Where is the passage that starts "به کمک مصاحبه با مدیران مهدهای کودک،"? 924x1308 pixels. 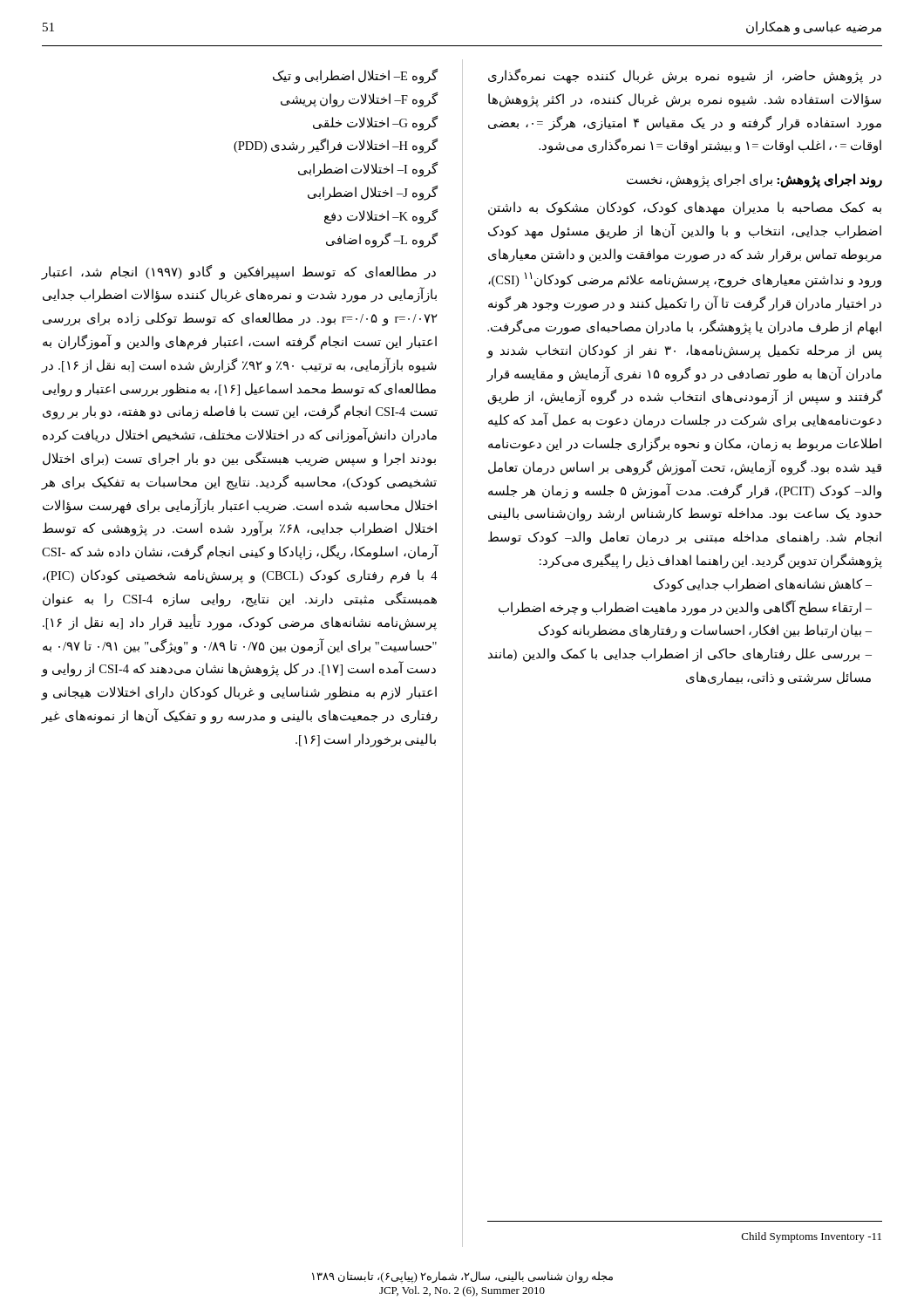point(684,384)
